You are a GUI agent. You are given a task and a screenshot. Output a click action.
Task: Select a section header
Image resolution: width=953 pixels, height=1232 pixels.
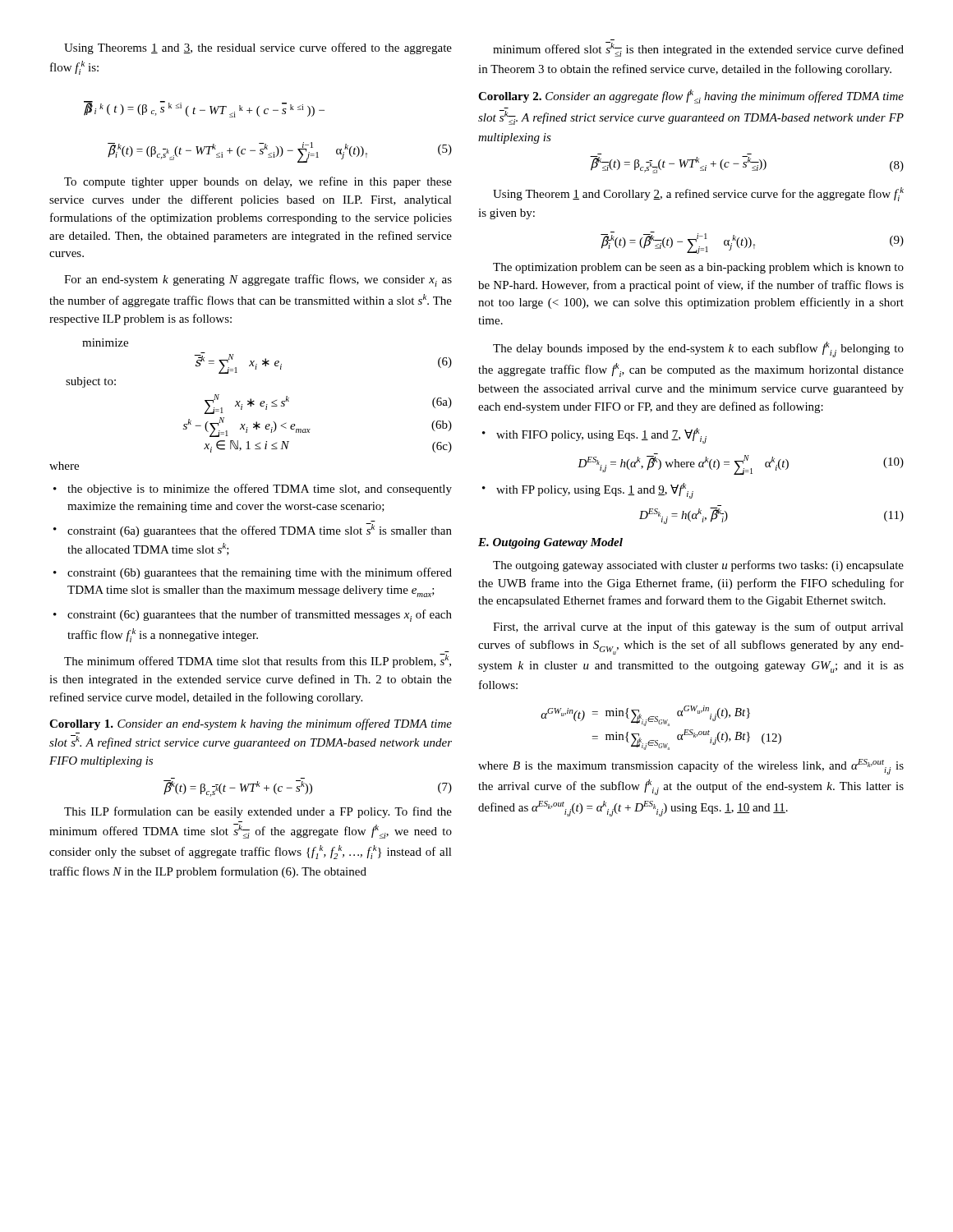click(x=691, y=543)
